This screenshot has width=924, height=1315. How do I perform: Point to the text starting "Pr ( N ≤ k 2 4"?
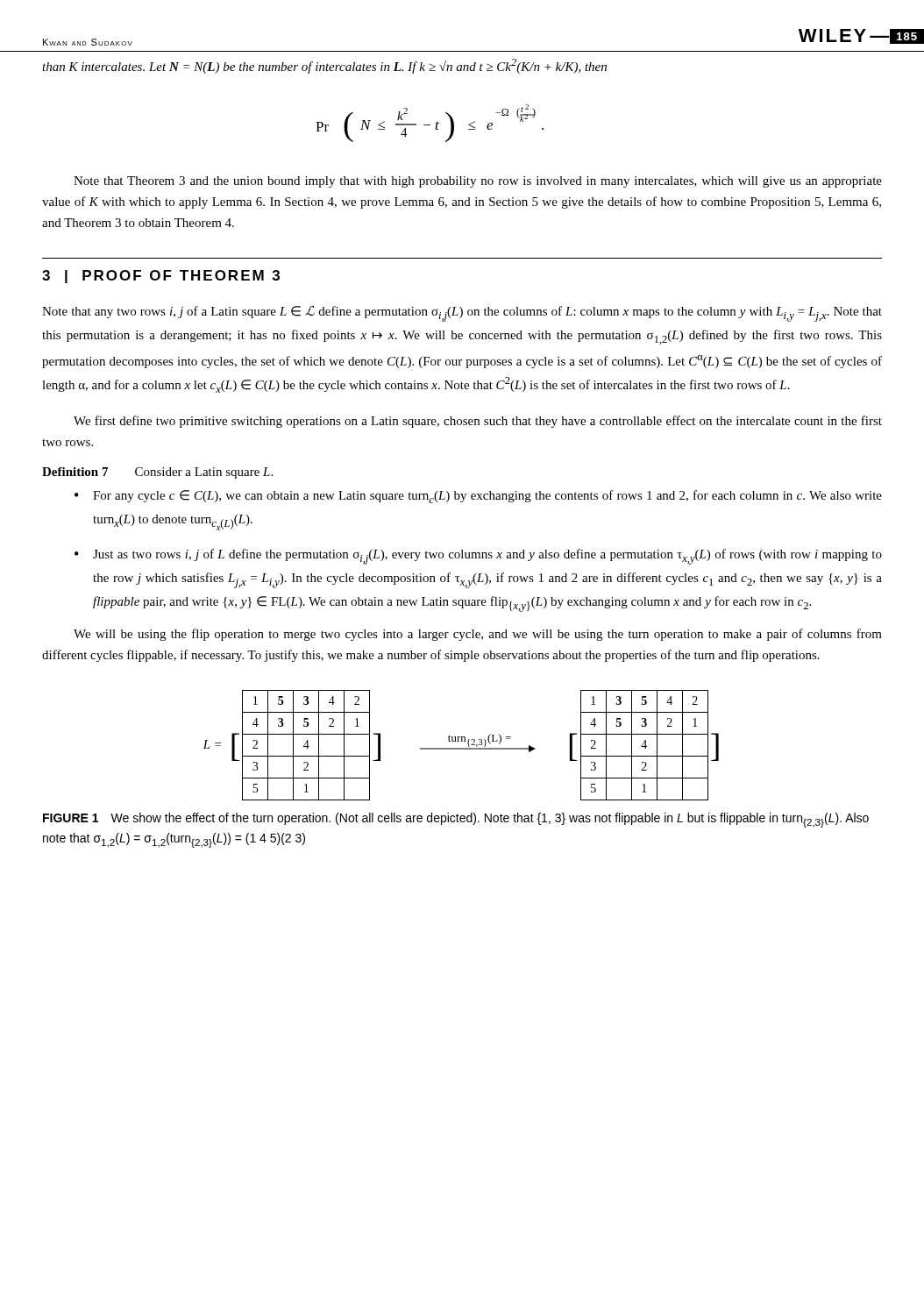[462, 125]
